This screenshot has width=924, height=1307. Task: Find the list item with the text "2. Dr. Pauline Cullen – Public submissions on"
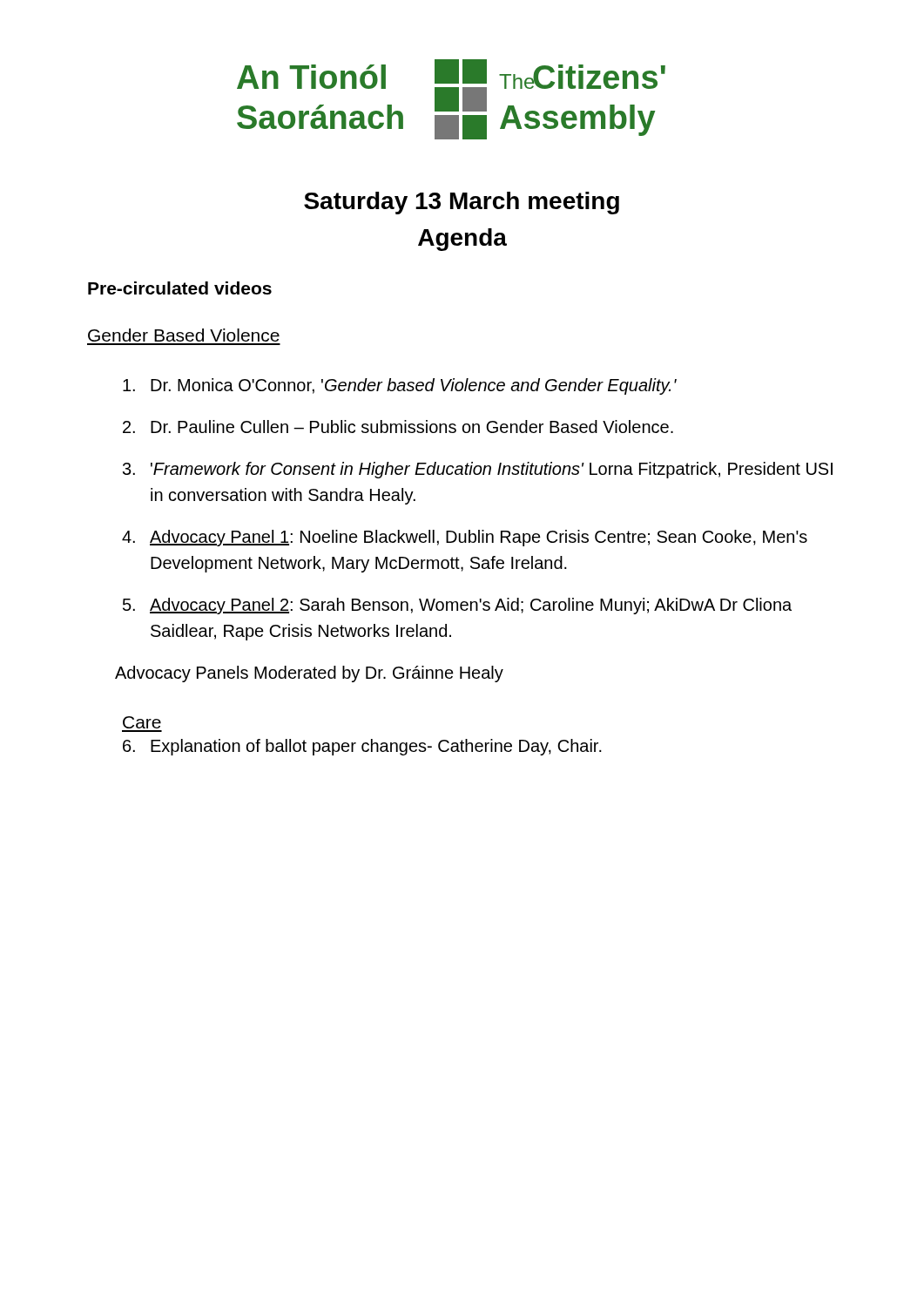479,427
